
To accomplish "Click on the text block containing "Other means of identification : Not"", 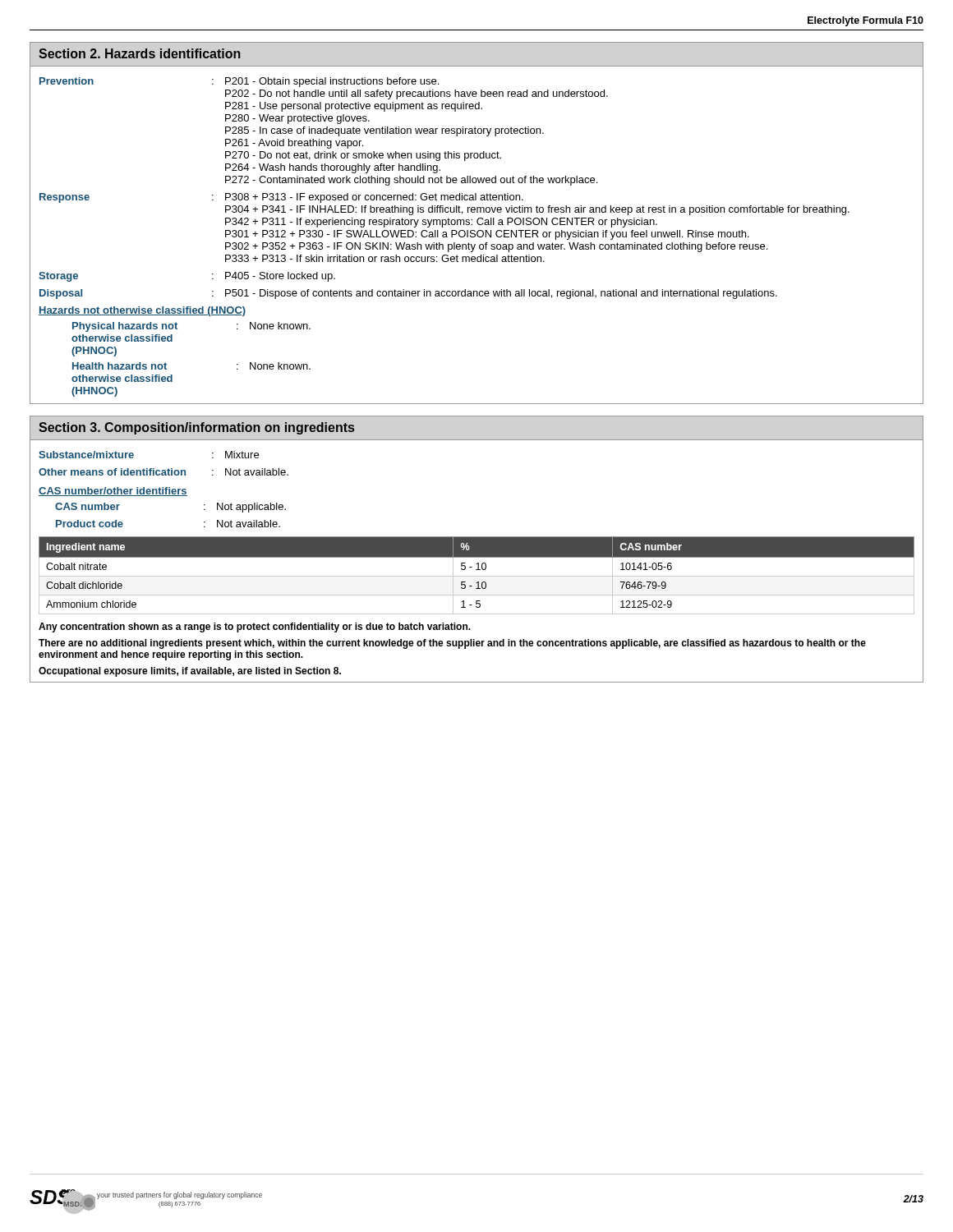I will point(163,472).
